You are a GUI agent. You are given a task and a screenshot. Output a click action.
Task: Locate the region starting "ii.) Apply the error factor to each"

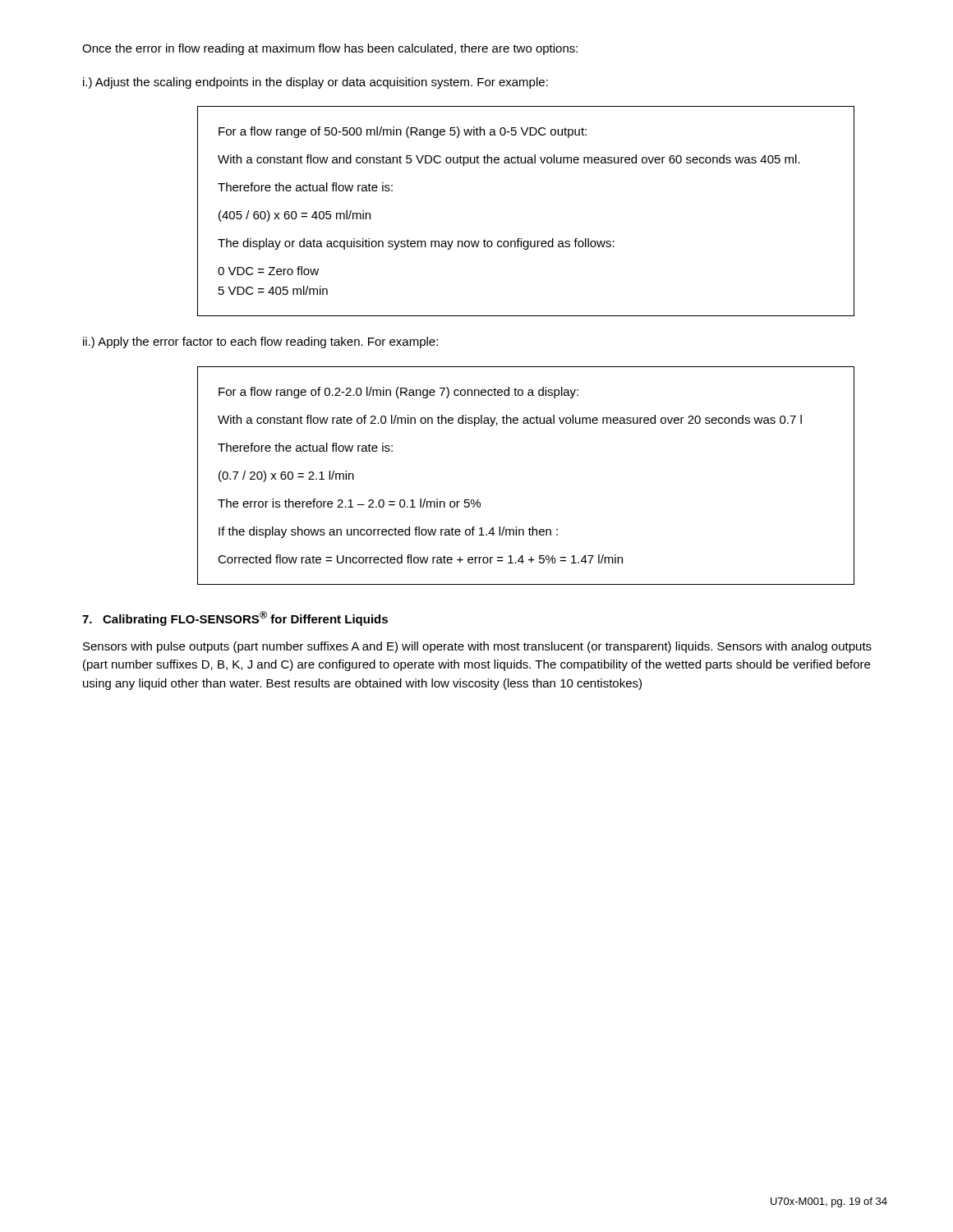tap(261, 341)
